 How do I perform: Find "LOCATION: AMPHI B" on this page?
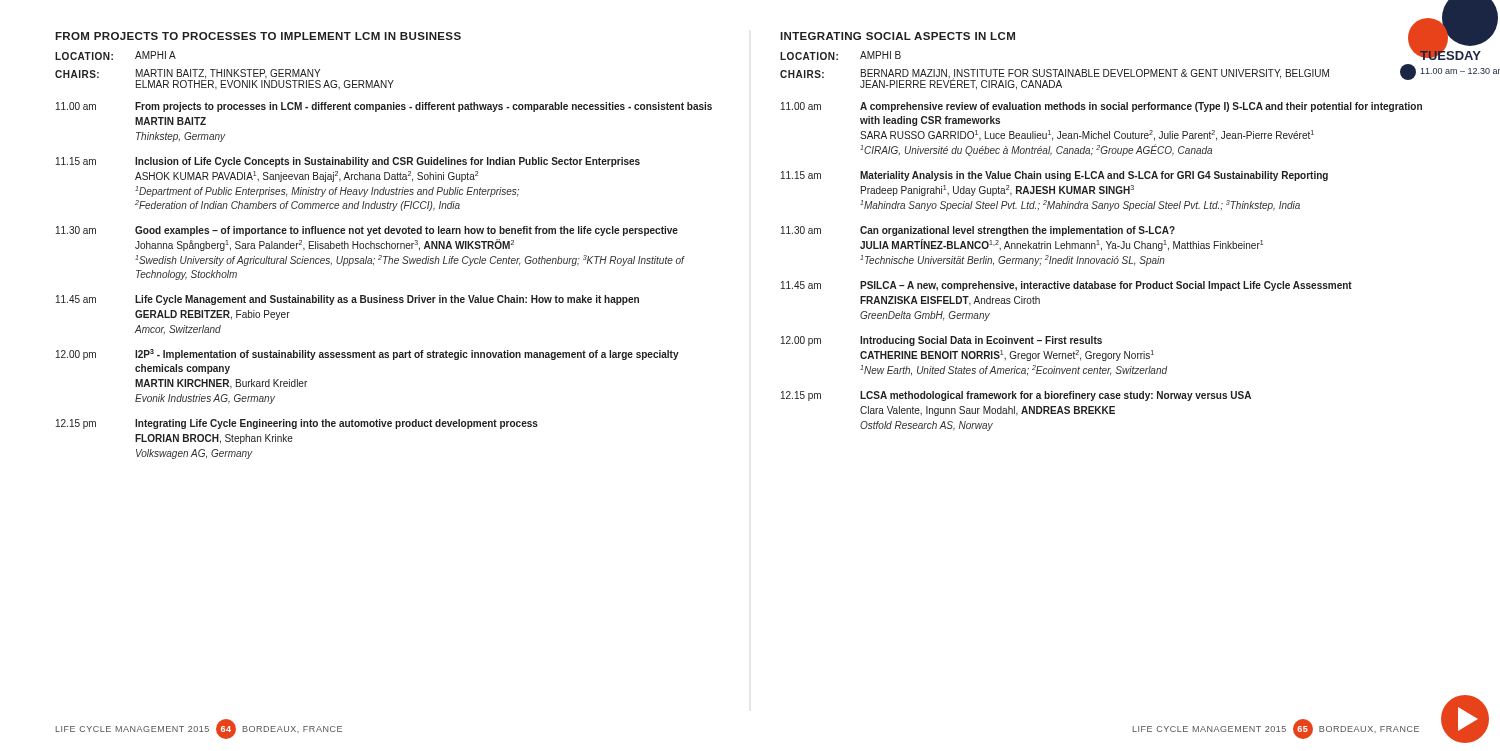click(810, 54)
